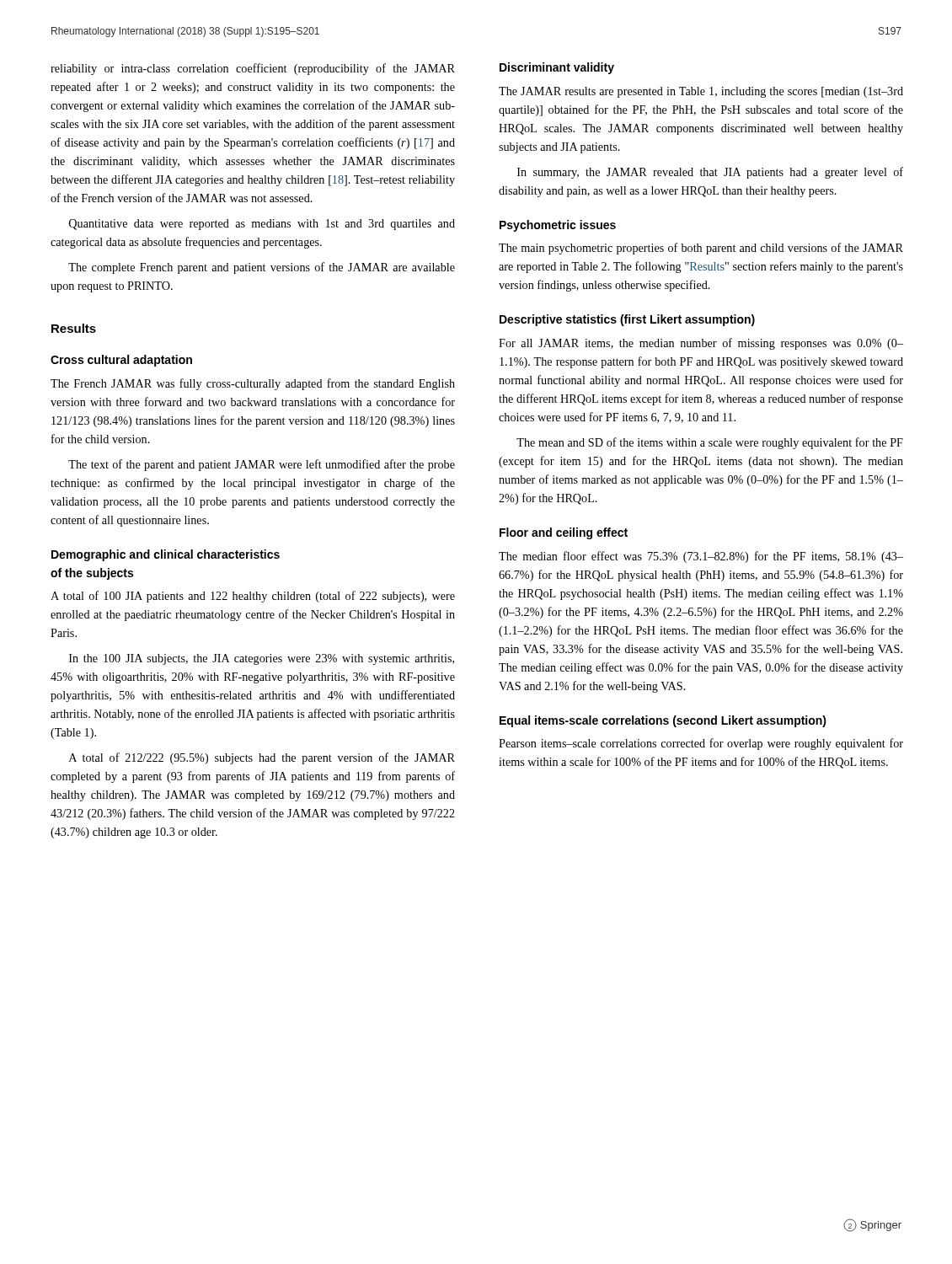
Task: Locate the text block that says "Quantitative data were reported as medians"
Action: click(x=253, y=233)
